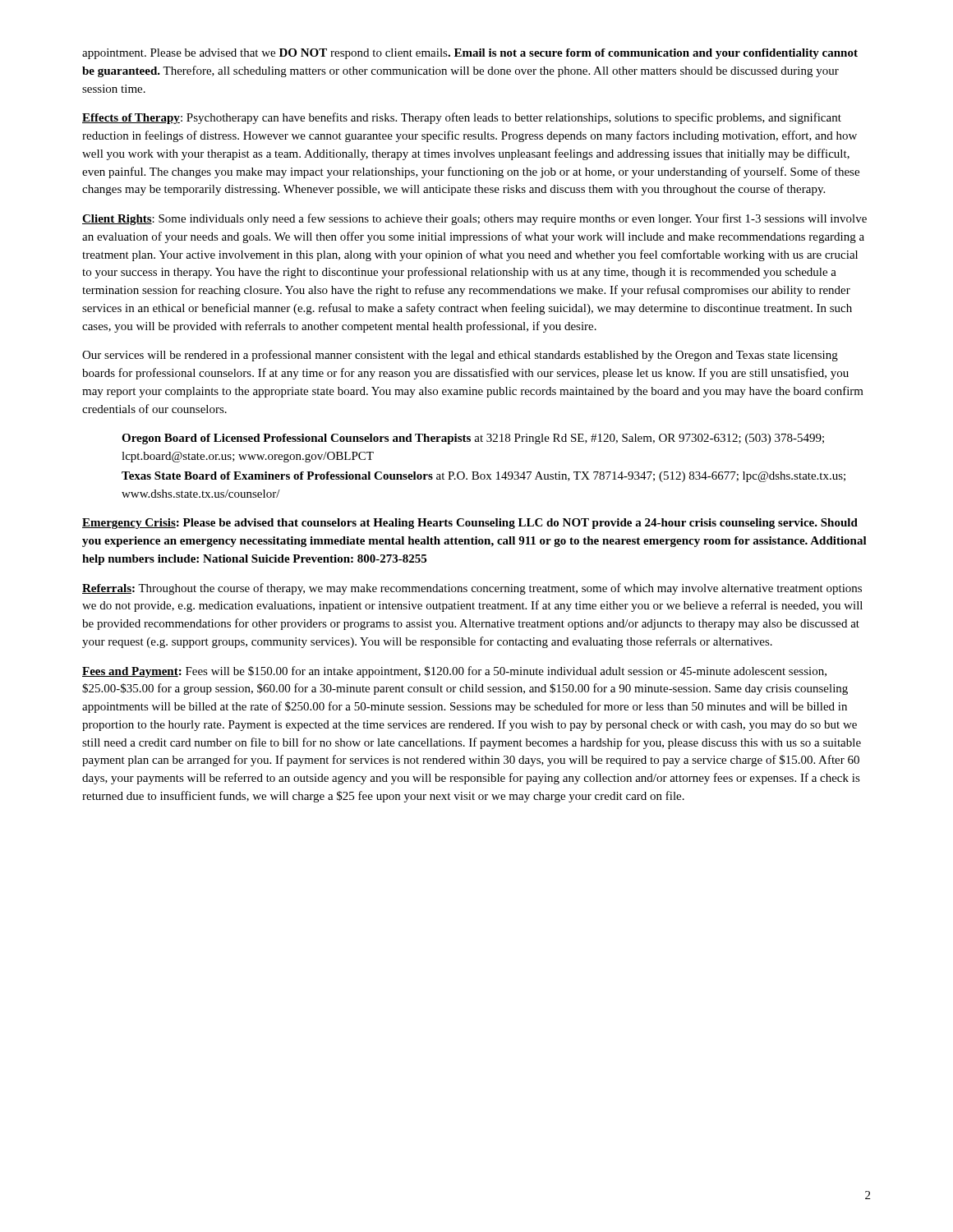Find the text block that says "appointment. Please be advised that we"
This screenshot has height=1232, width=953.
click(x=470, y=70)
